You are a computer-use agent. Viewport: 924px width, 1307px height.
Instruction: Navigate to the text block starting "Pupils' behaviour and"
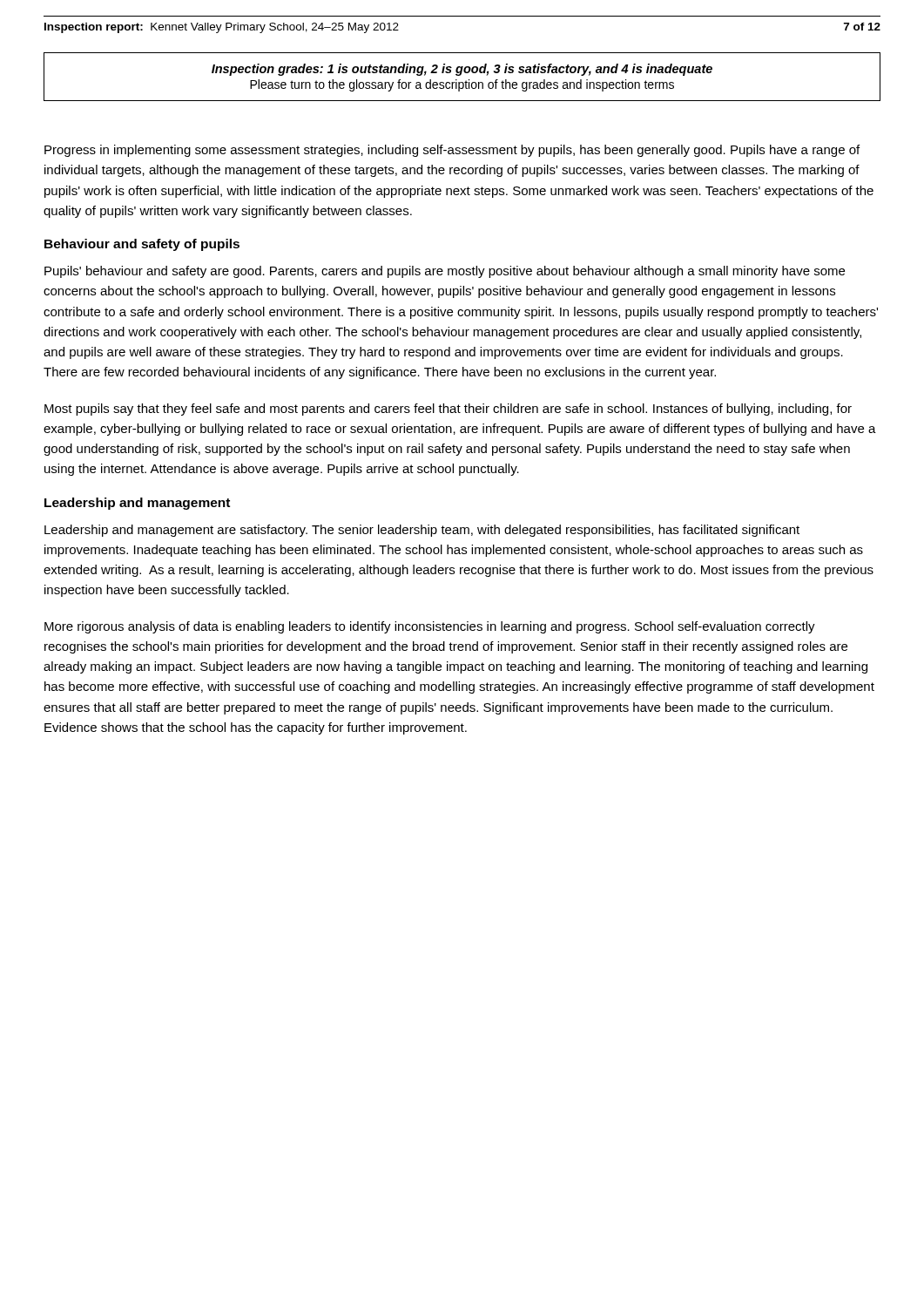[x=461, y=321]
